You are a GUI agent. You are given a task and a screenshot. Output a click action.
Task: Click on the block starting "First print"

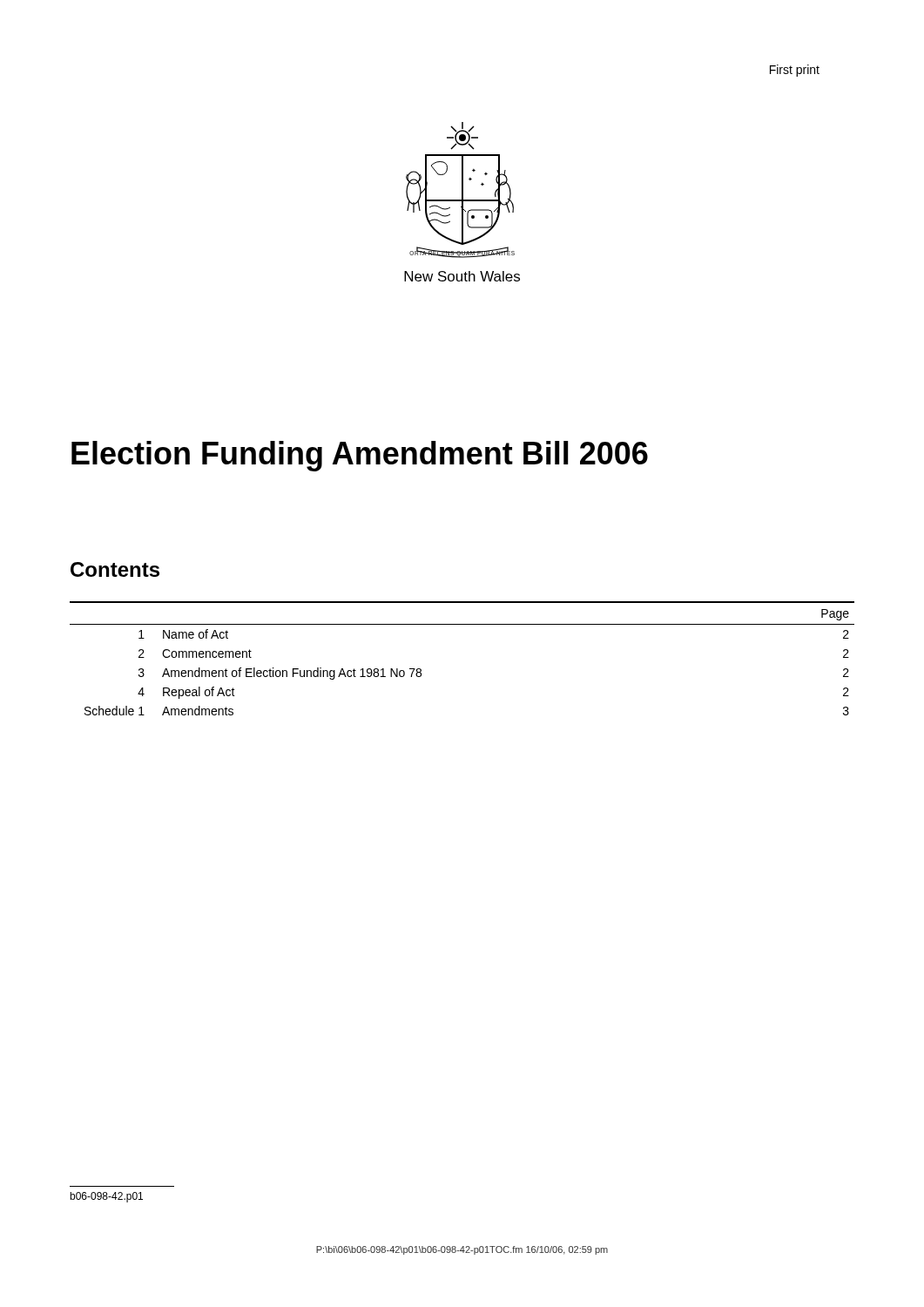pyautogui.click(x=794, y=70)
